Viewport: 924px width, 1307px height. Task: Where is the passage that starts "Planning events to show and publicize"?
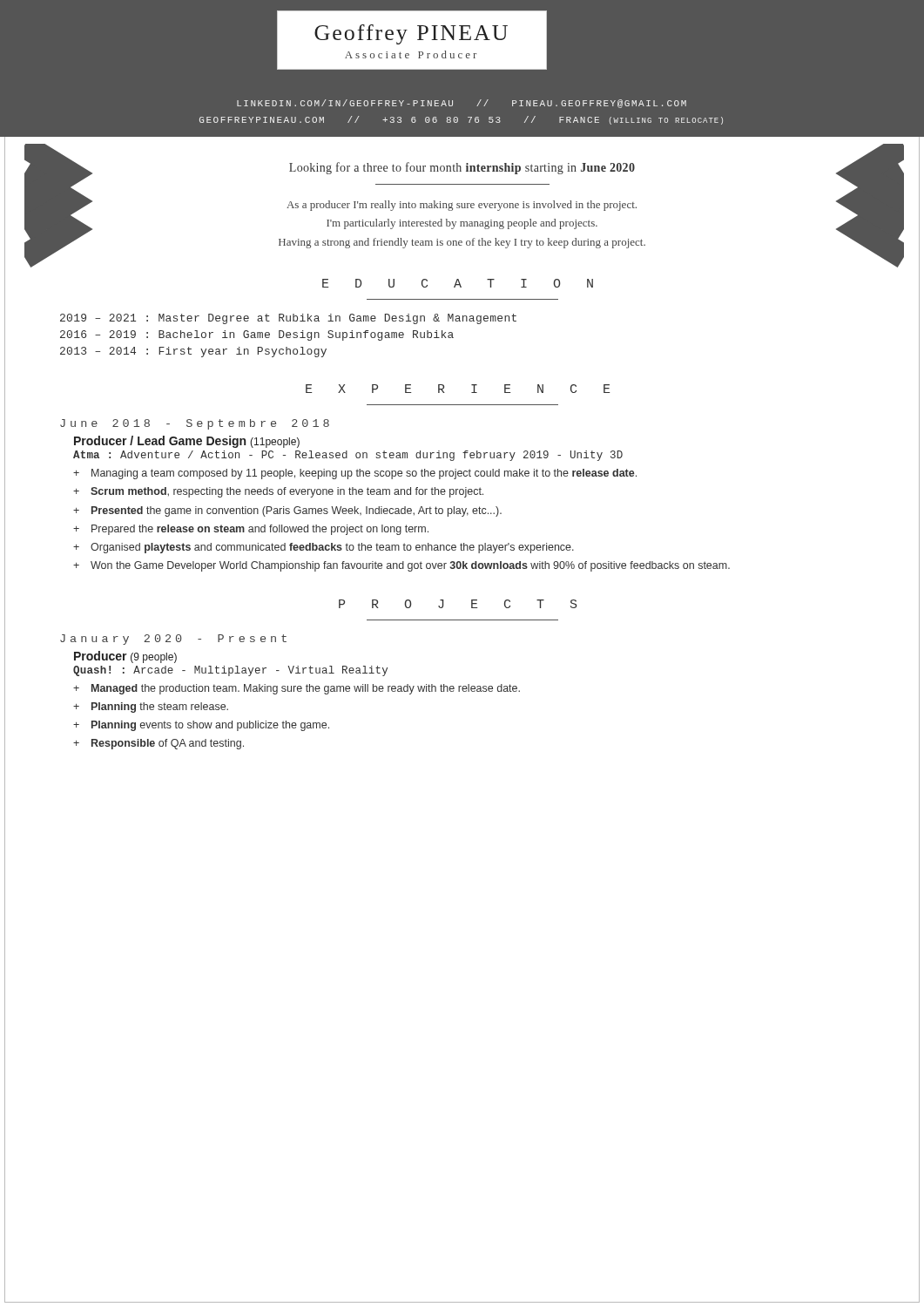pyautogui.click(x=210, y=725)
